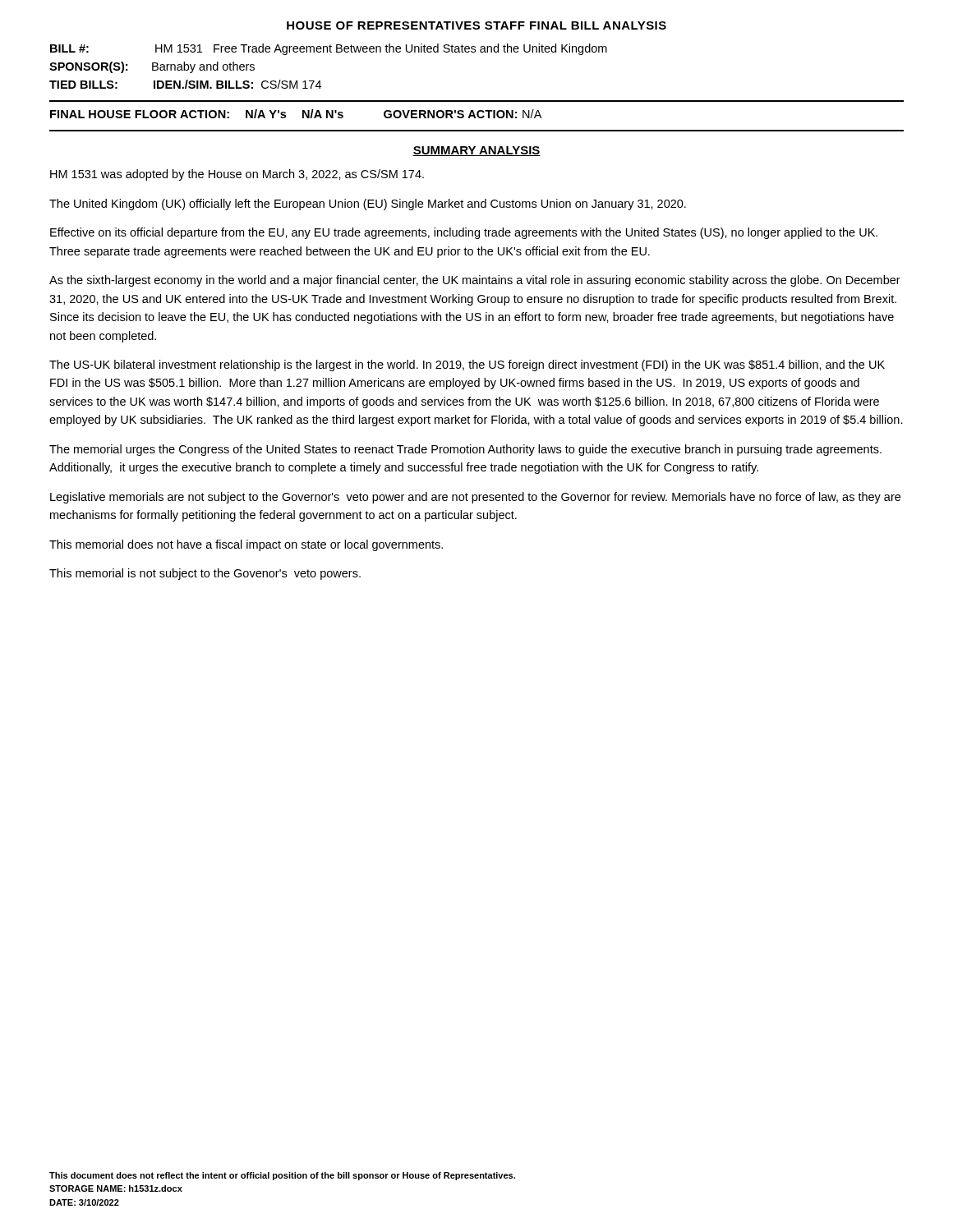Select the text block that reads "This memorial is not subject to"

coord(205,573)
